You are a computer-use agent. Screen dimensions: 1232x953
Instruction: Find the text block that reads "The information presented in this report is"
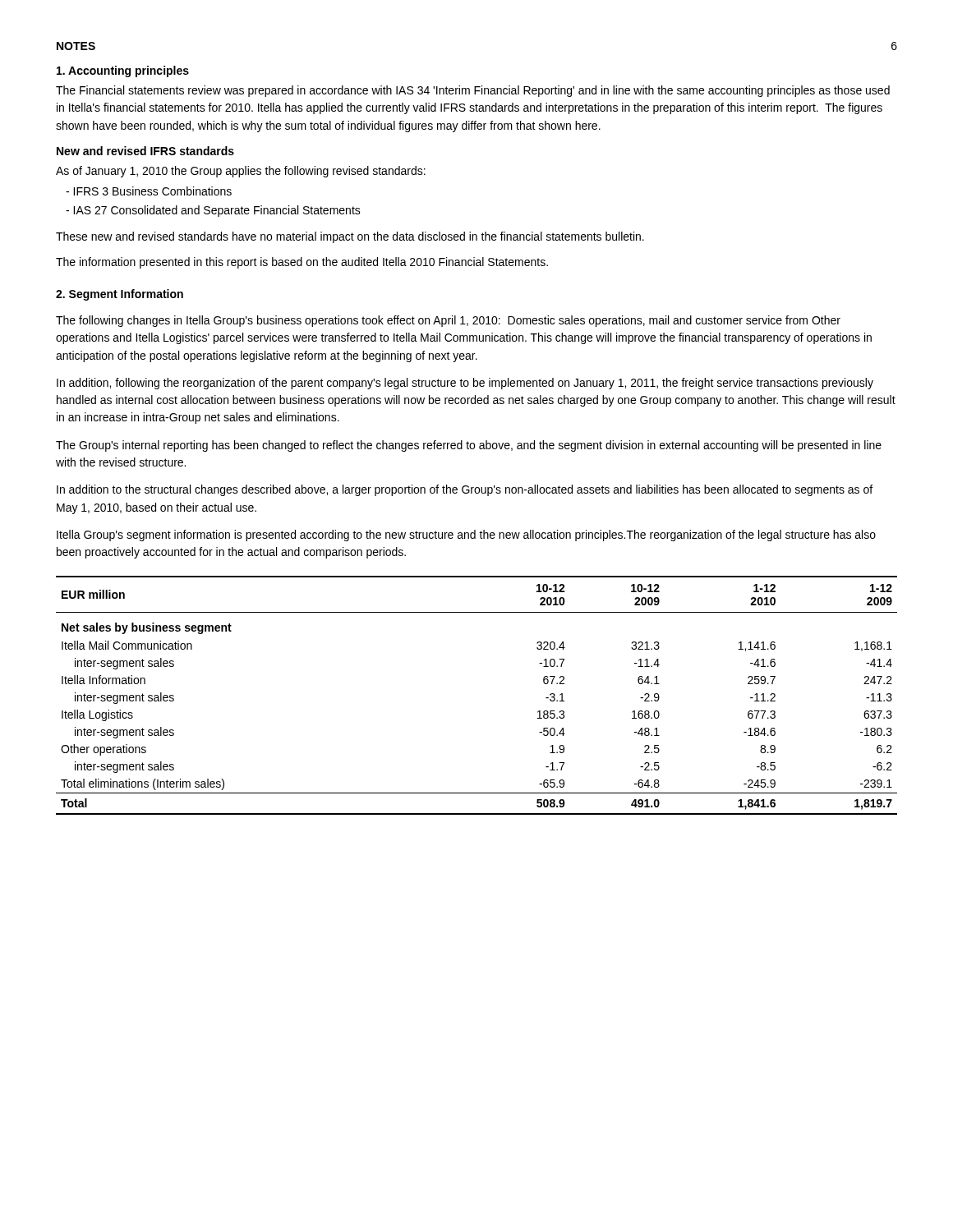302,262
